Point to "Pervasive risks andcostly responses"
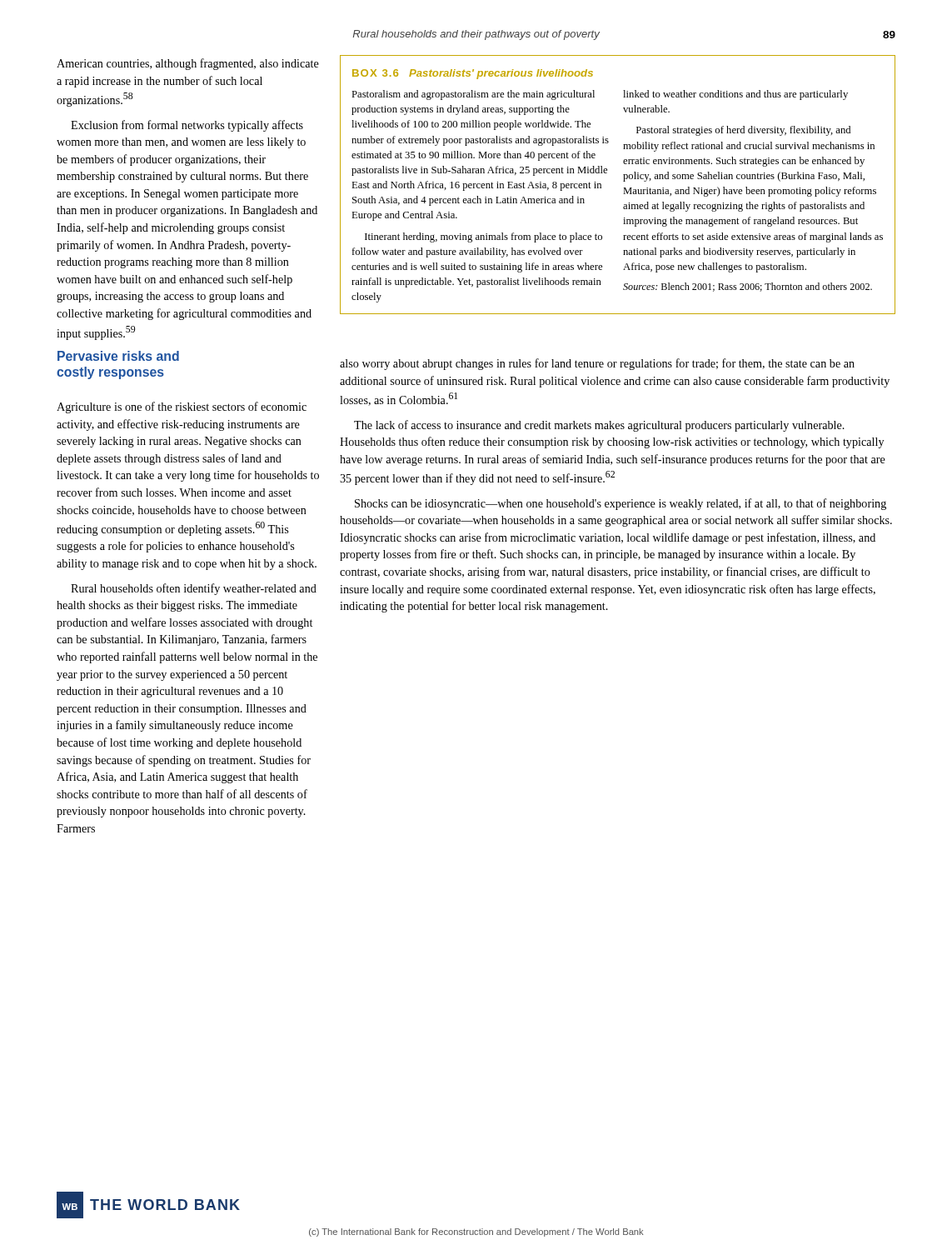The width and height of the screenshot is (952, 1250). tap(188, 364)
